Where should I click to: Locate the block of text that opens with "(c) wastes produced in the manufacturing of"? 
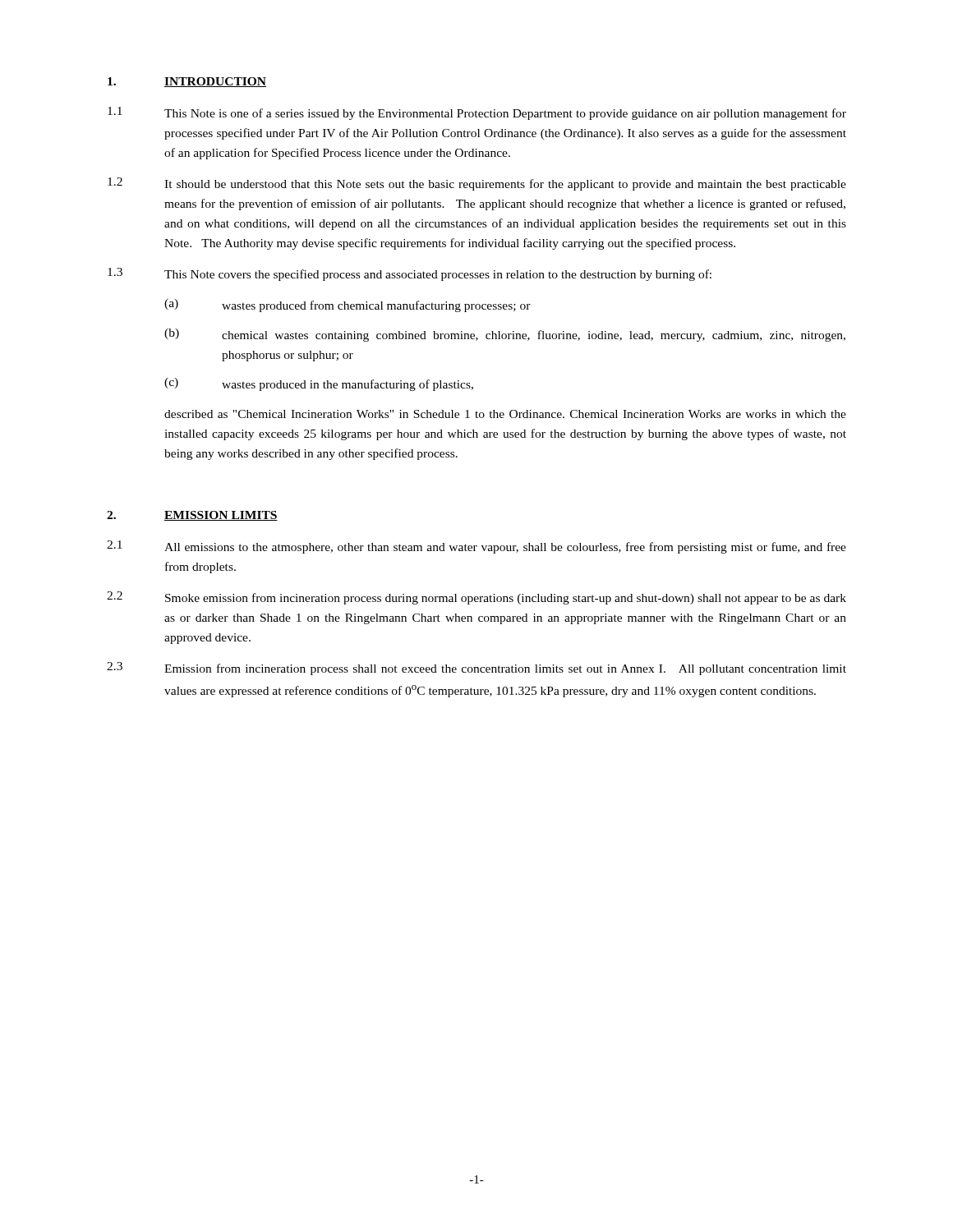[319, 384]
